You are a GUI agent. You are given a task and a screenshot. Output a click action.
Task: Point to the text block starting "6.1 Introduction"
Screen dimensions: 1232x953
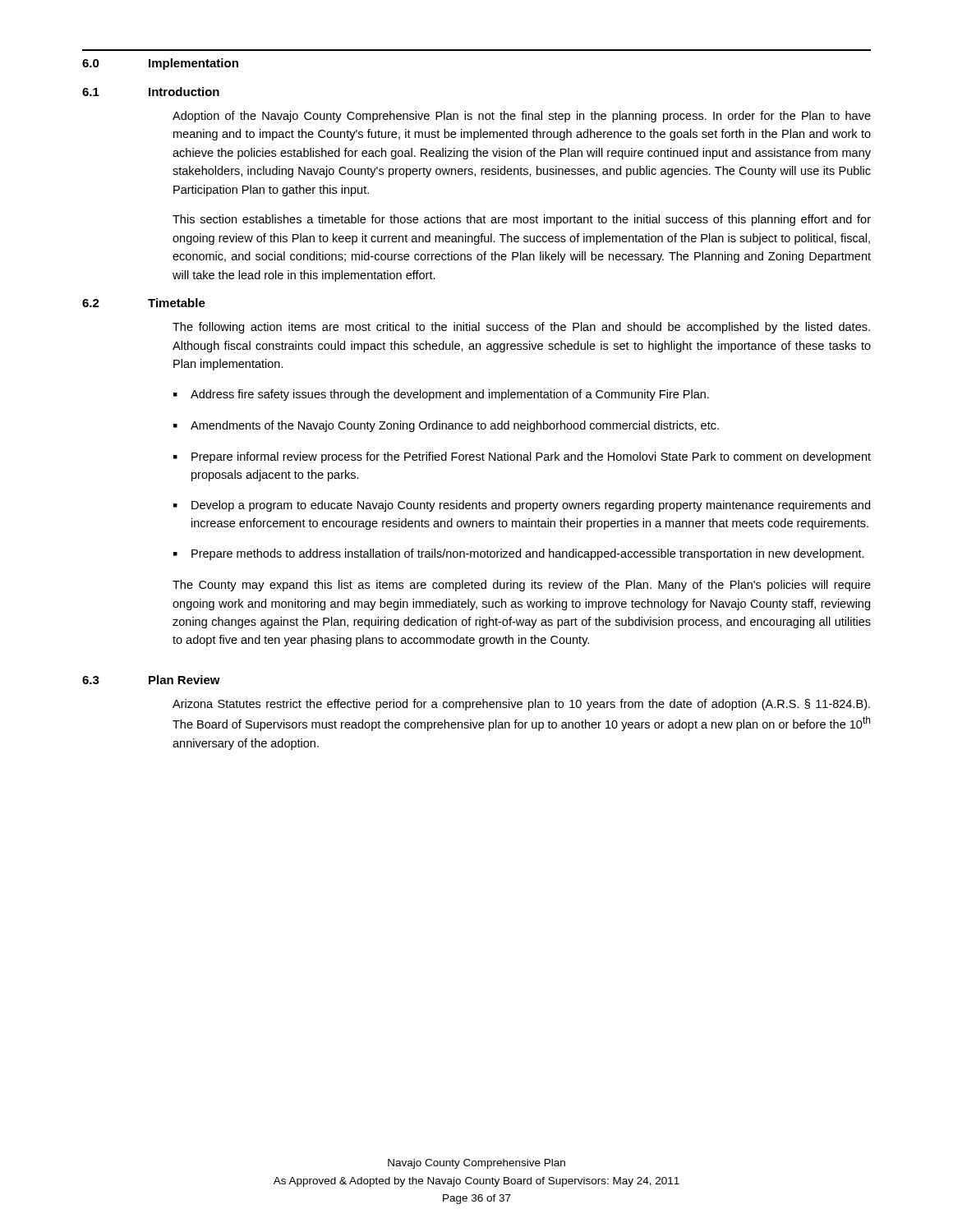point(151,92)
